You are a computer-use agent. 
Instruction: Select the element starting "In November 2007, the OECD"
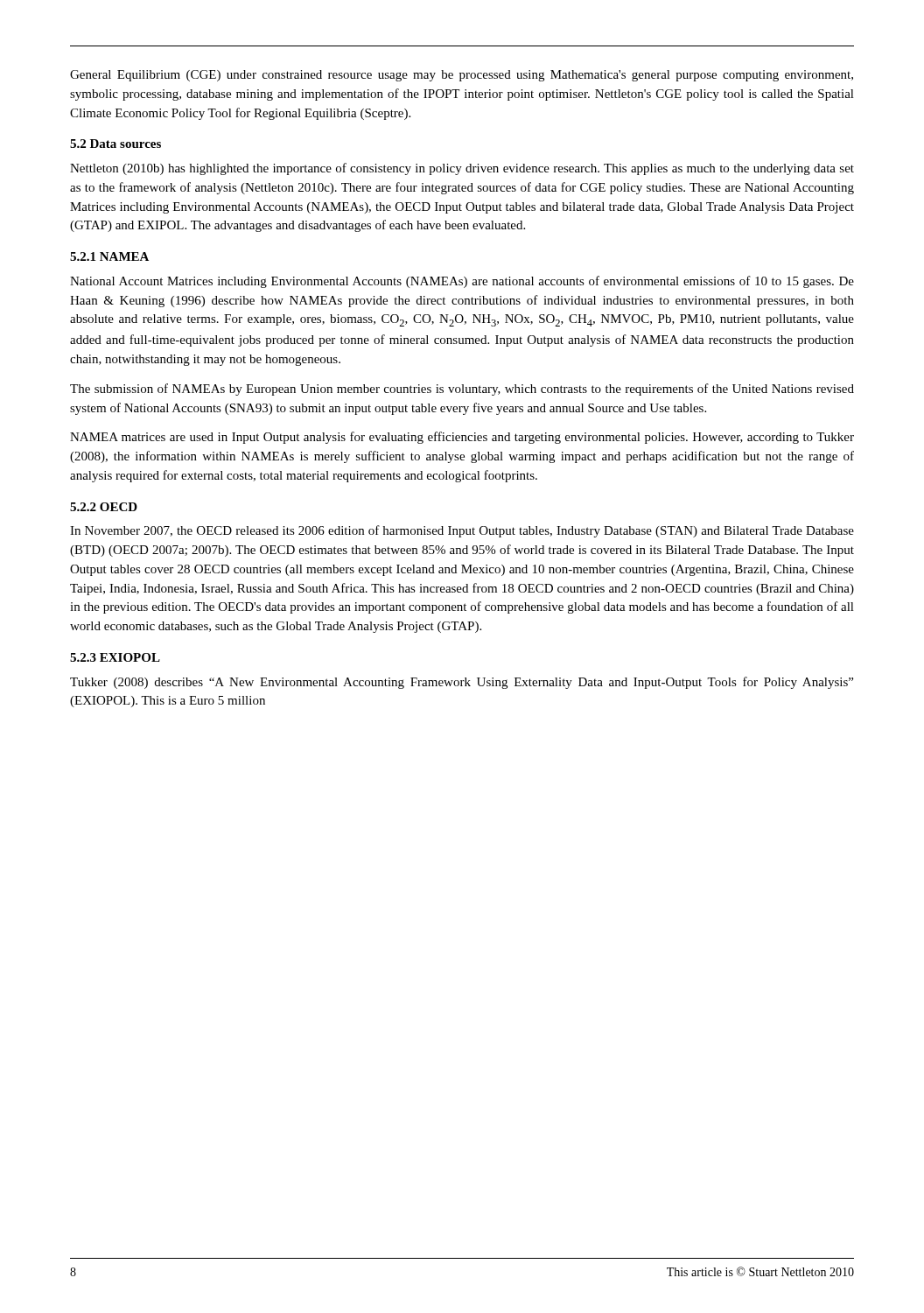point(462,579)
